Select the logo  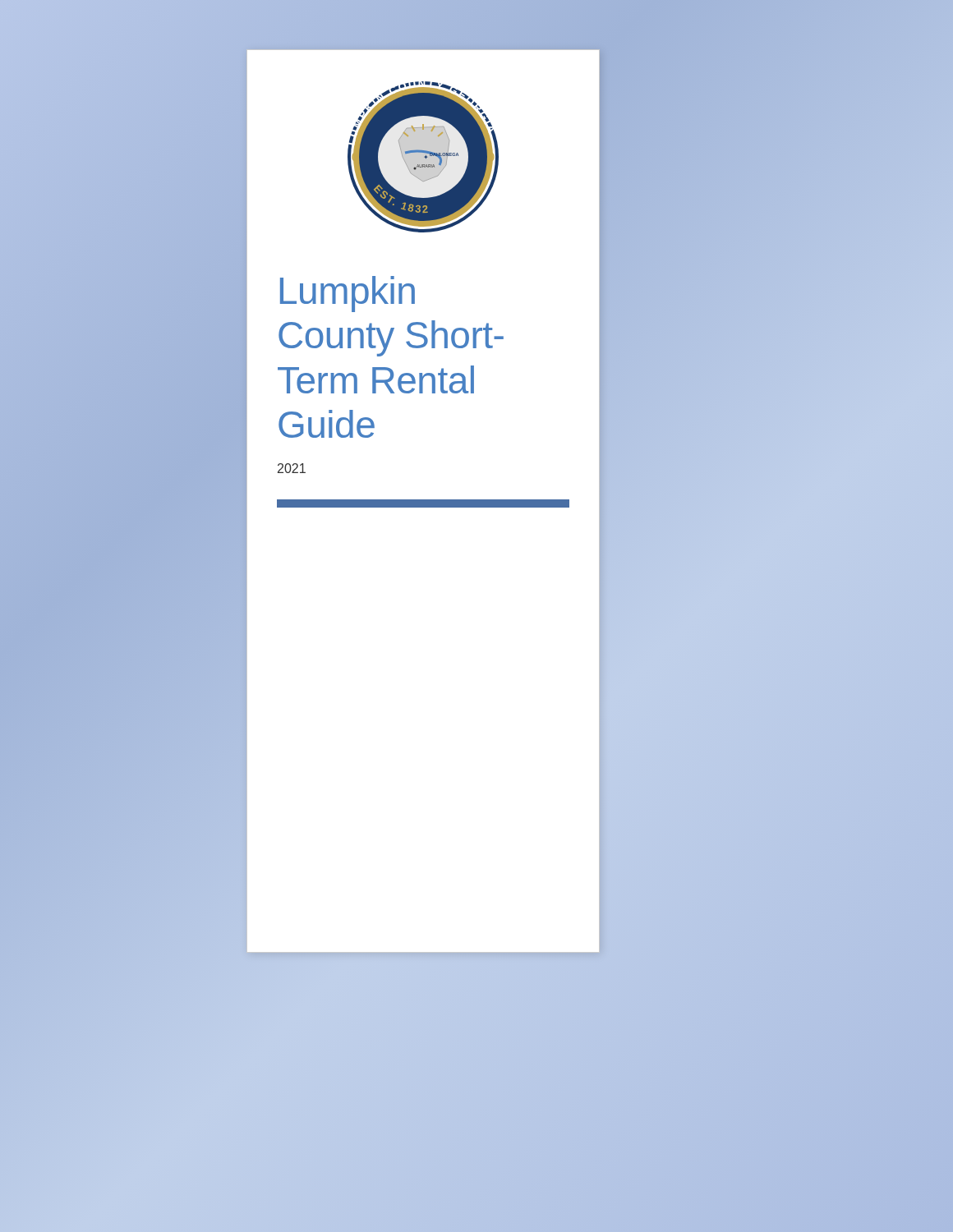pos(423,157)
